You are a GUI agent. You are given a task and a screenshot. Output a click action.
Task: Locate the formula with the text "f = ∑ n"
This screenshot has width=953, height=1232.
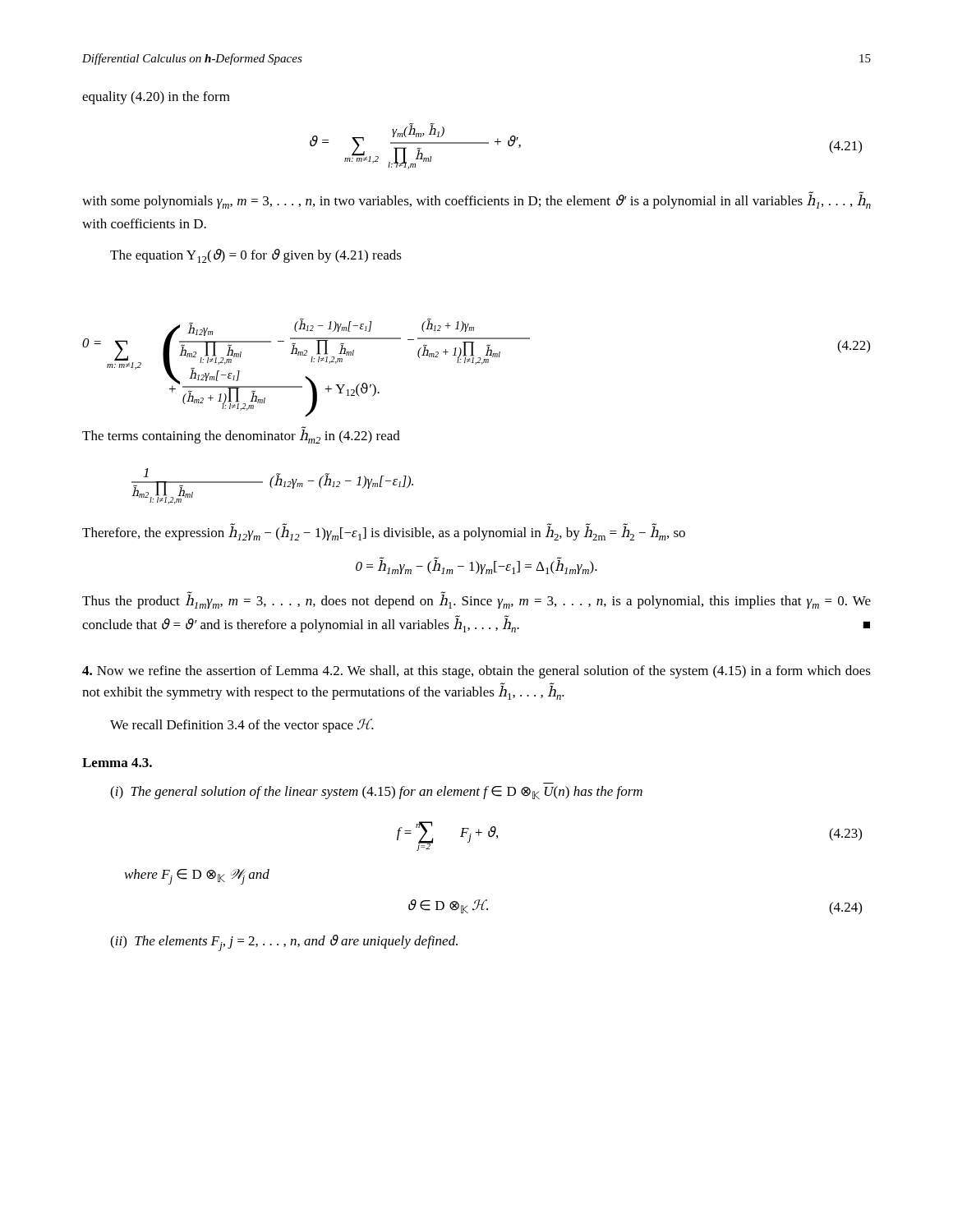tap(476, 833)
